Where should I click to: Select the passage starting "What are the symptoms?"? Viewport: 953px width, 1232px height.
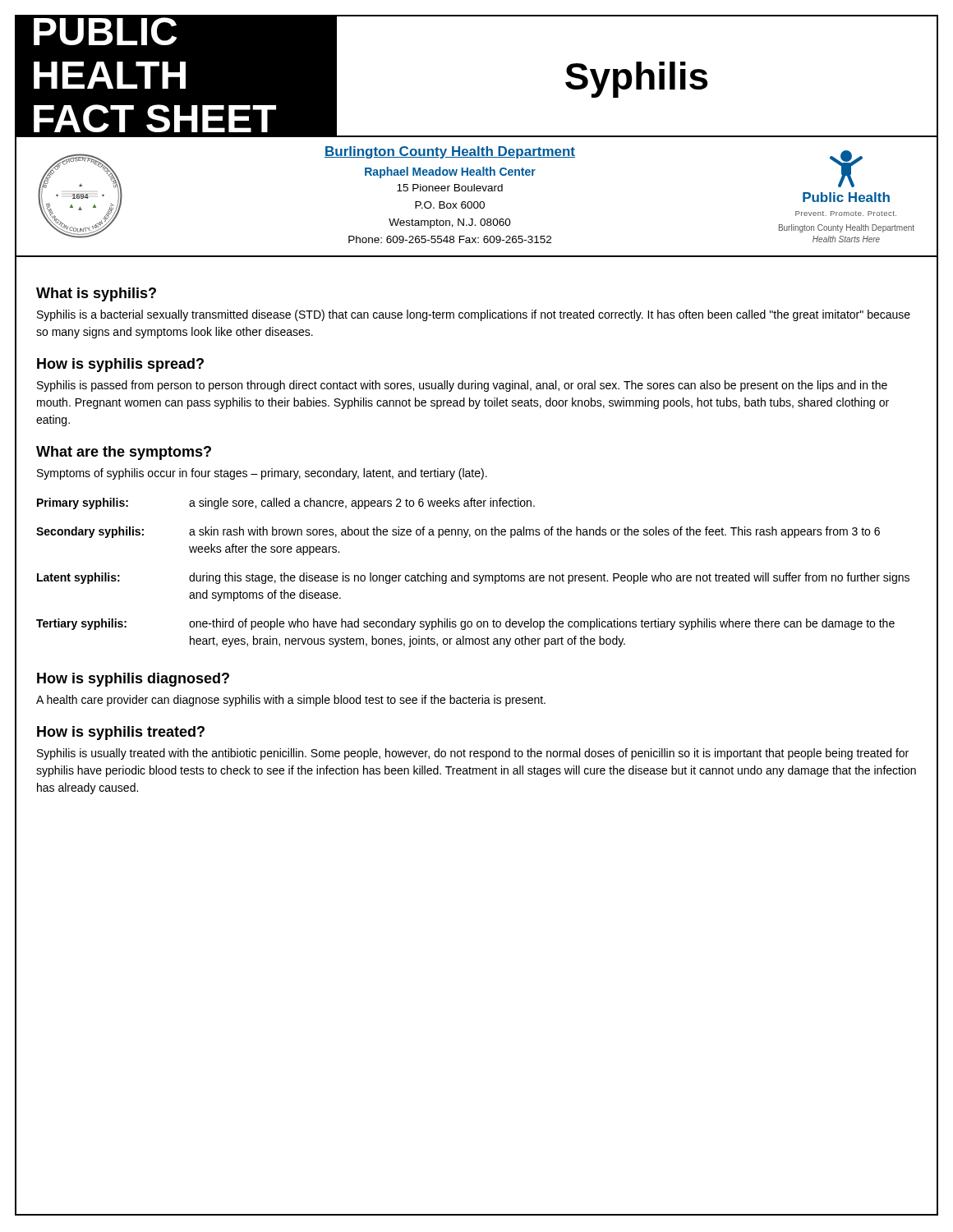(x=124, y=451)
